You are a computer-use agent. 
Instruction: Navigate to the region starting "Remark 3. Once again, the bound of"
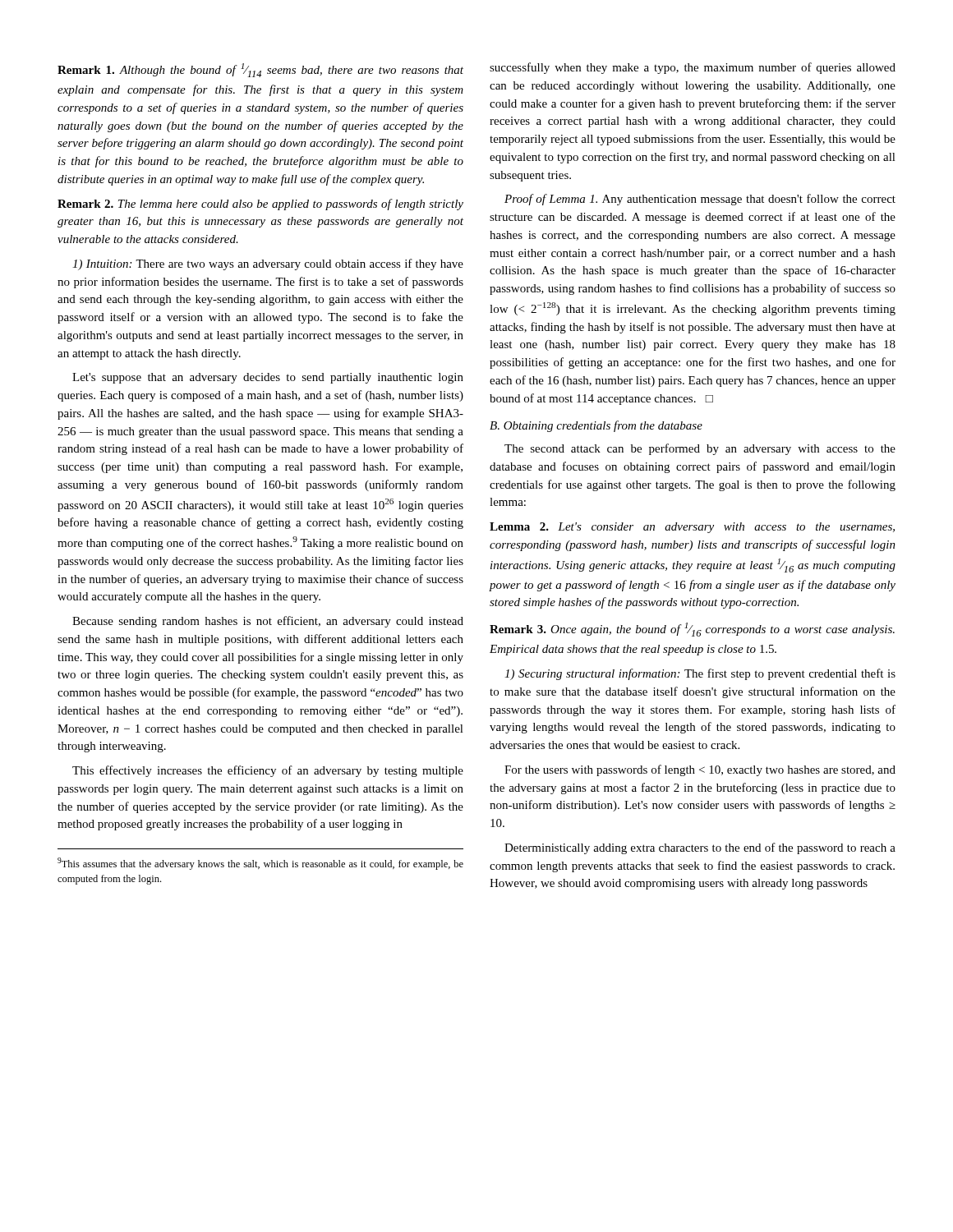tap(693, 639)
